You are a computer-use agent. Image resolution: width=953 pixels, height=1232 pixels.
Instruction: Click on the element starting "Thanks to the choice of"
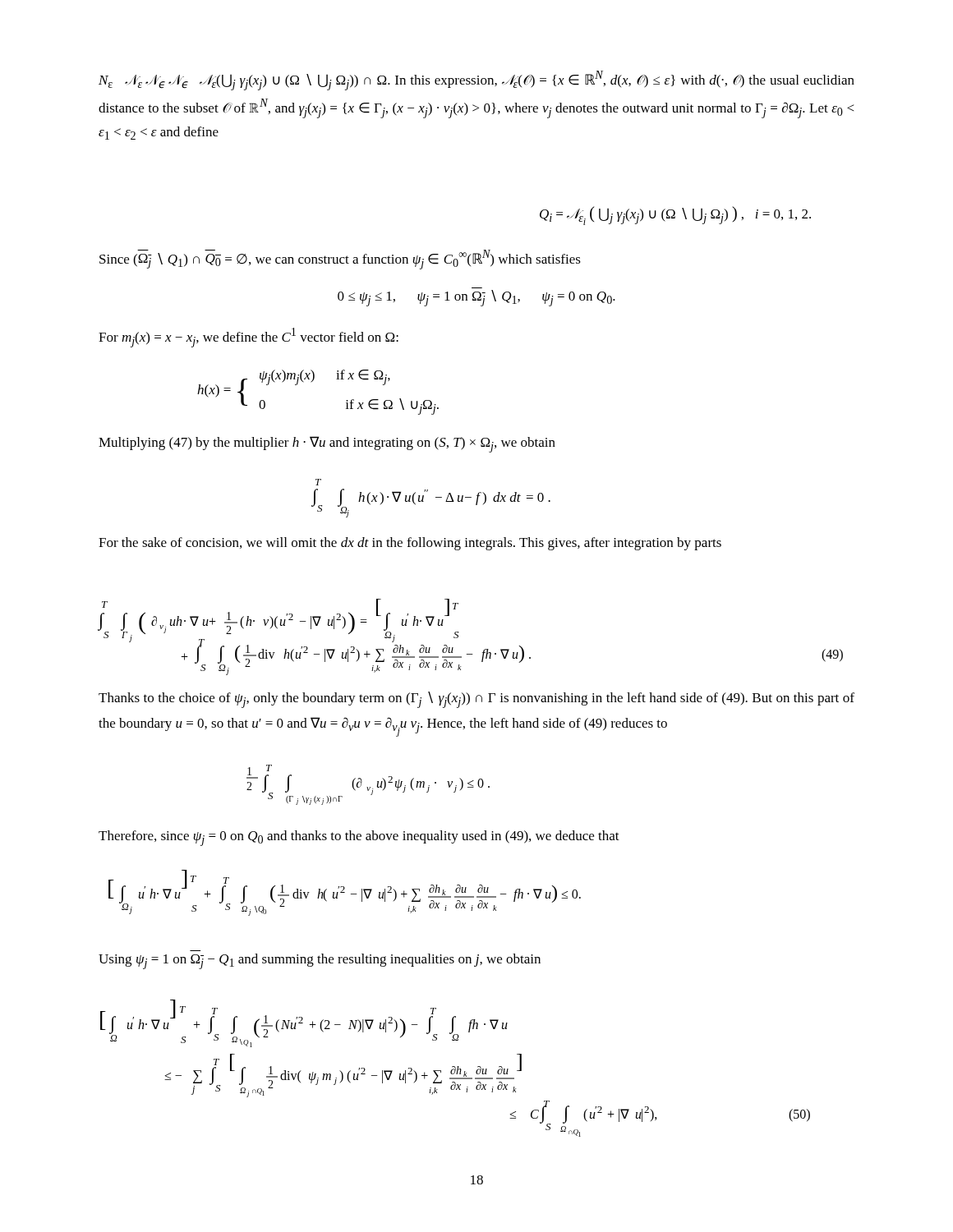coord(476,713)
